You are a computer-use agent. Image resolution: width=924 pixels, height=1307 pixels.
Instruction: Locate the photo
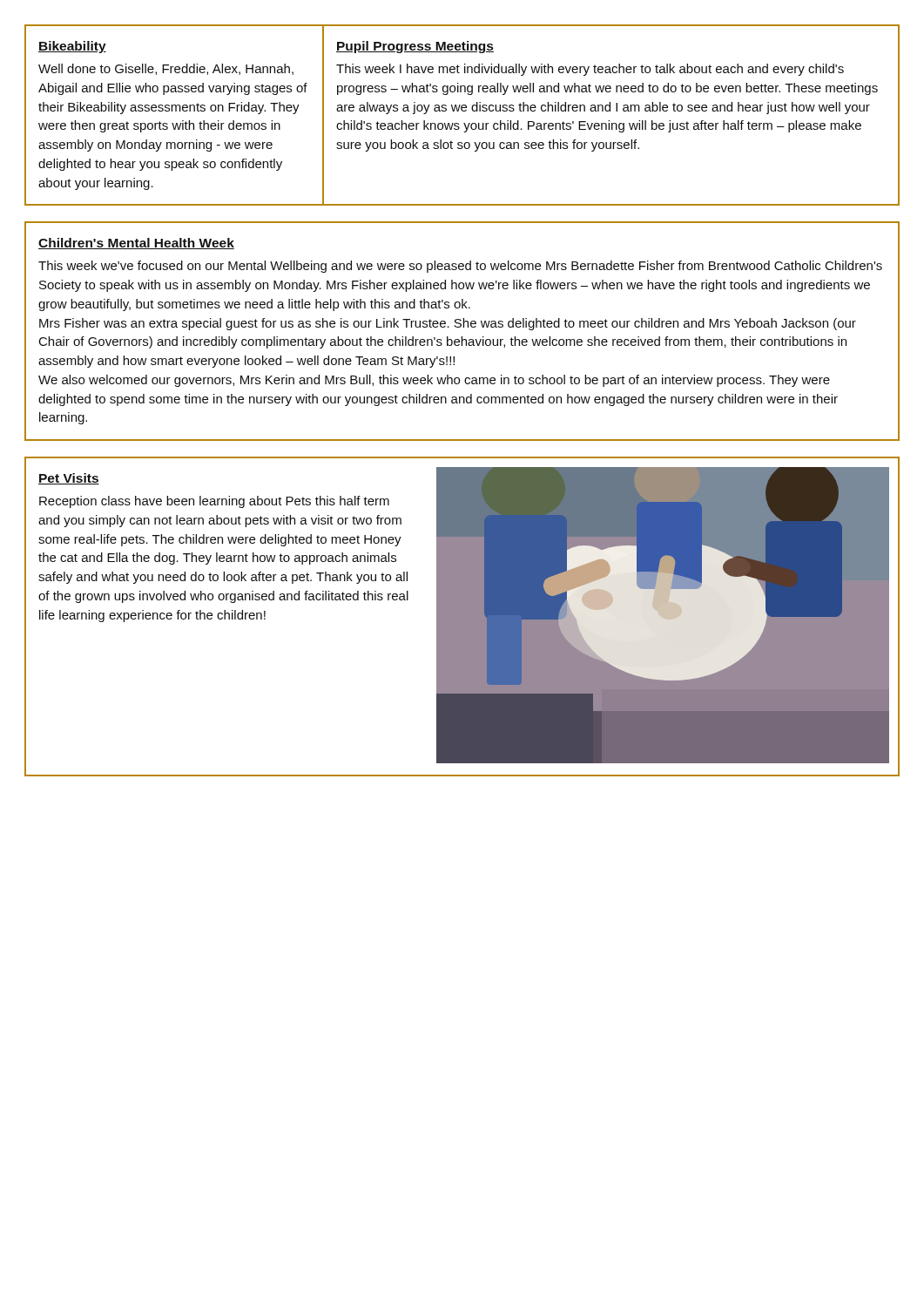pyautogui.click(x=662, y=616)
